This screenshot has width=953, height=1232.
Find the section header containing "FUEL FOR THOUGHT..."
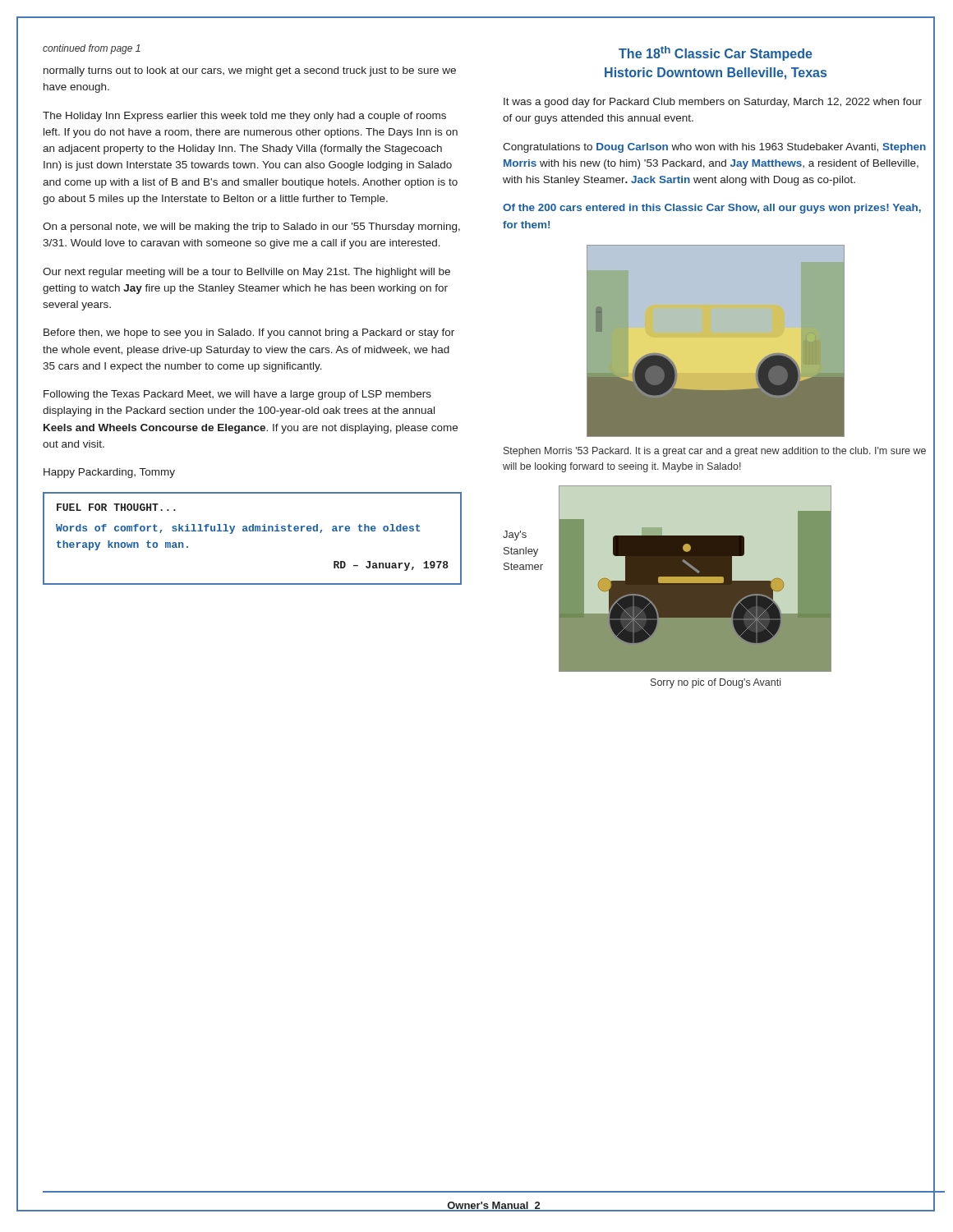pos(117,508)
